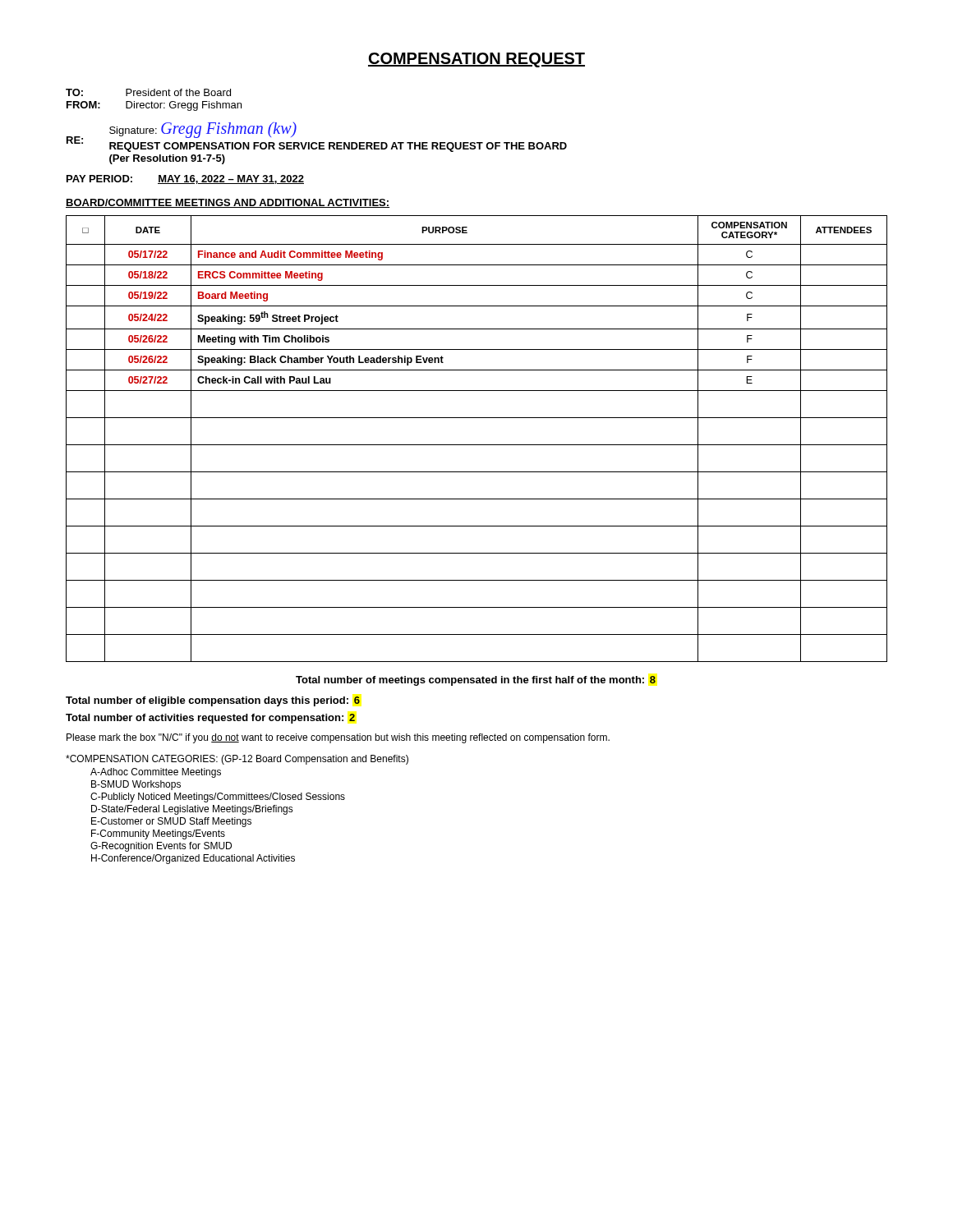Screen dimensions: 1232x953
Task: Click on the text block with the text "TO: President of"
Action: 154,99
